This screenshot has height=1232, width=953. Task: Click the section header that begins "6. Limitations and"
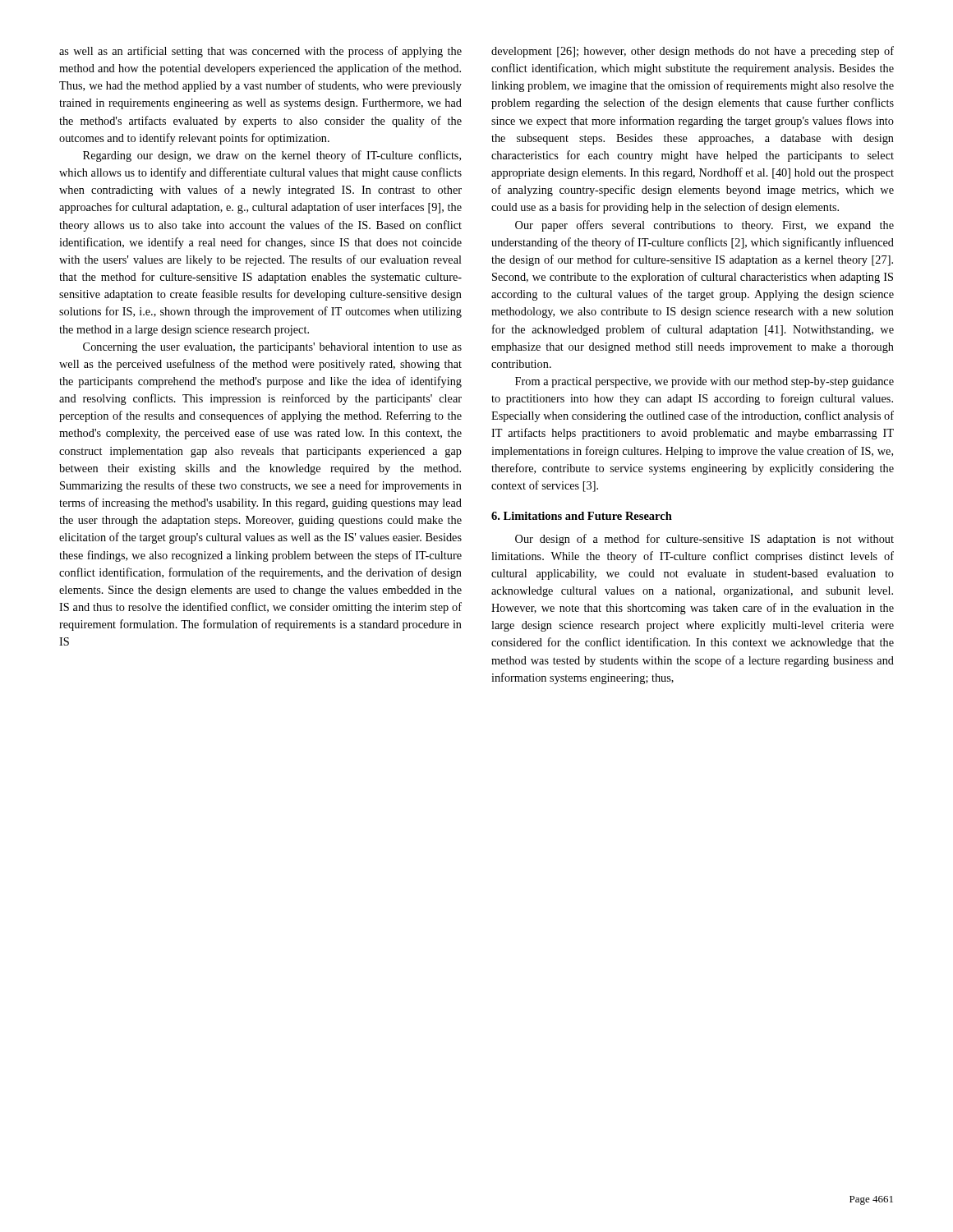[x=582, y=516]
